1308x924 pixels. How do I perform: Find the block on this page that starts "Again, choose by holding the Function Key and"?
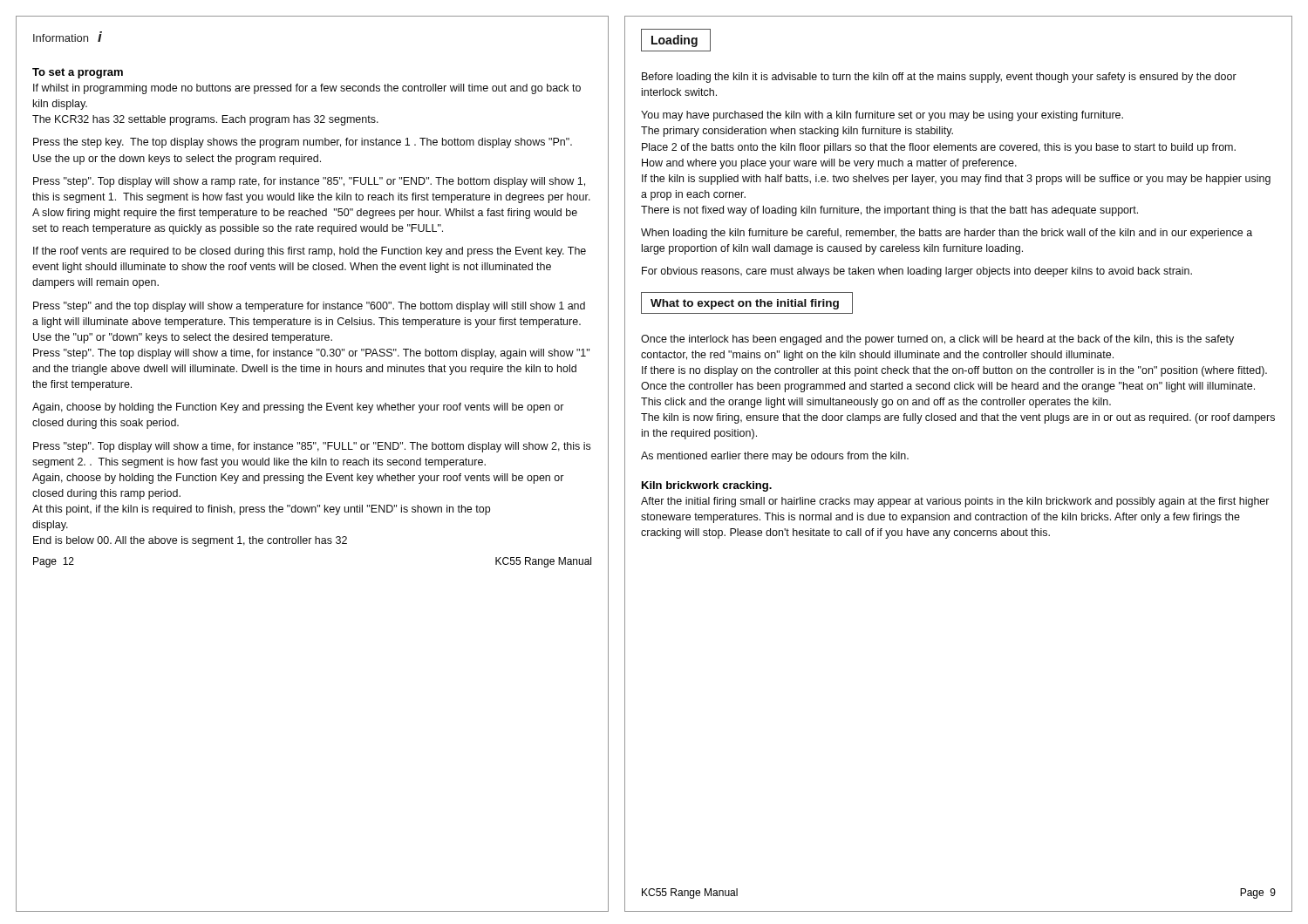(x=298, y=415)
